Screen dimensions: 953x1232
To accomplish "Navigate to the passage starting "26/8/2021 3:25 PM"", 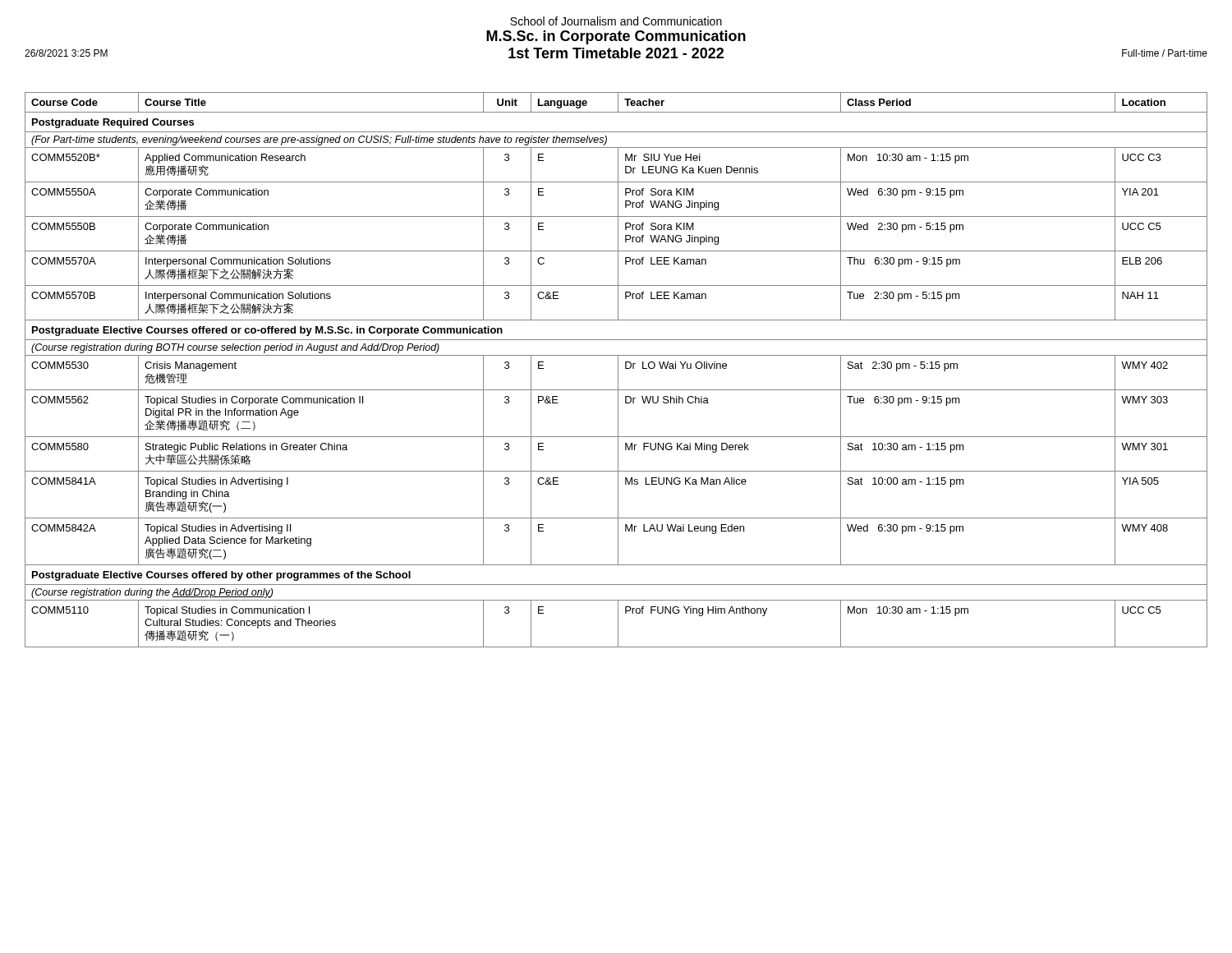I will (x=66, y=53).
